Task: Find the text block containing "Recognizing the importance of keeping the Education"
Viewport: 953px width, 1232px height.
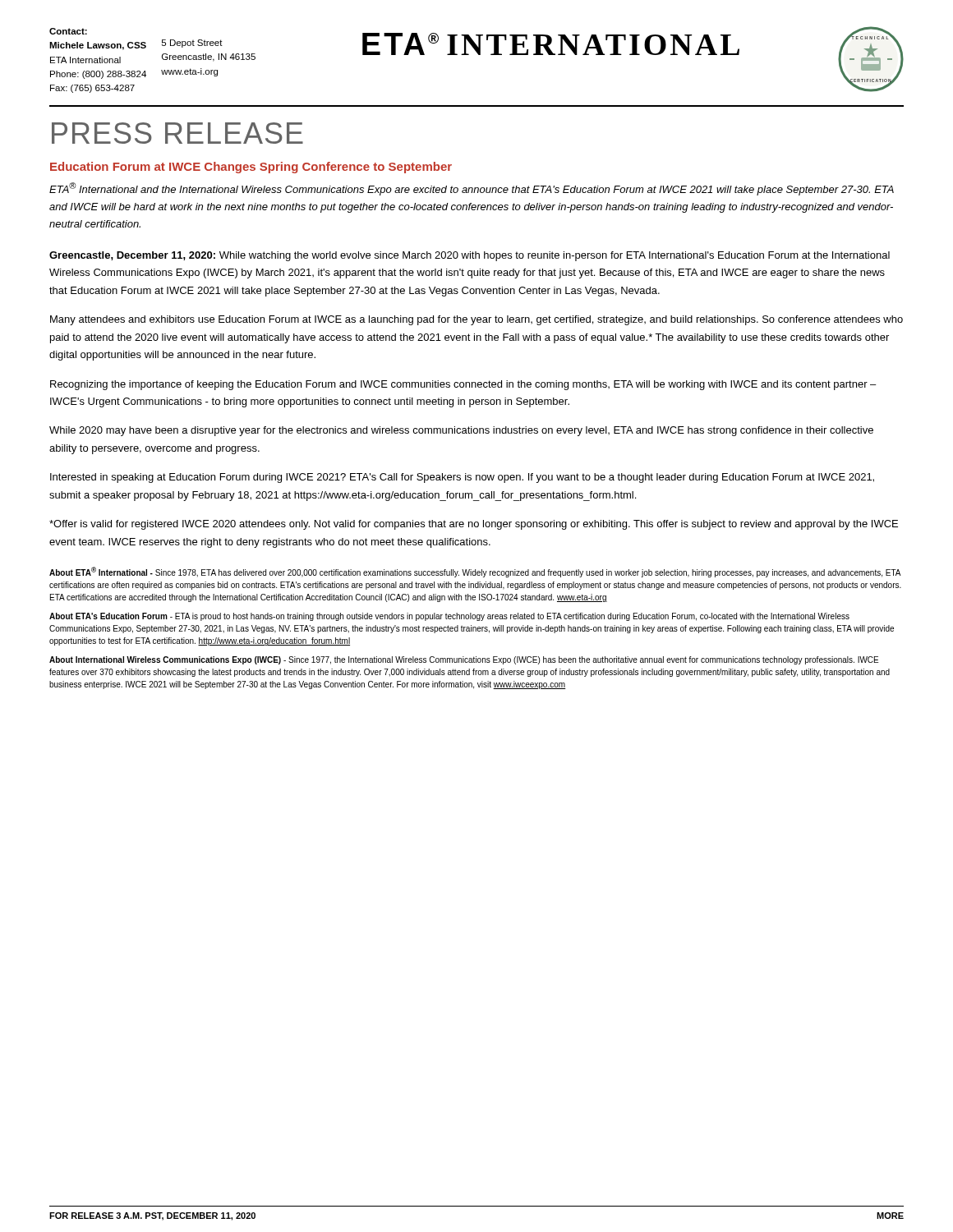Action: pos(463,392)
